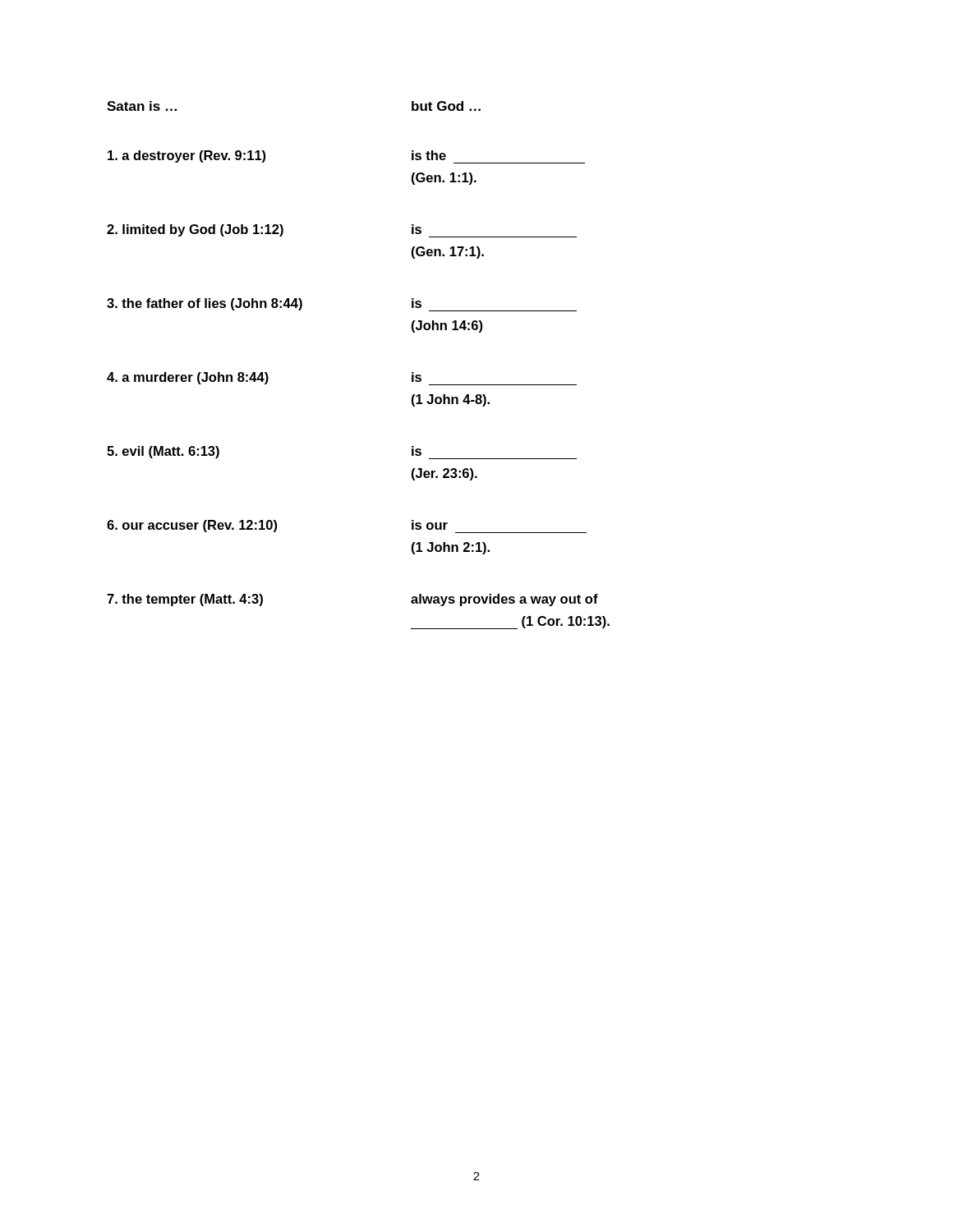Select the text starting "a destroyer (Rev. 9:11)"
The height and width of the screenshot is (1232, 953).
187,155
